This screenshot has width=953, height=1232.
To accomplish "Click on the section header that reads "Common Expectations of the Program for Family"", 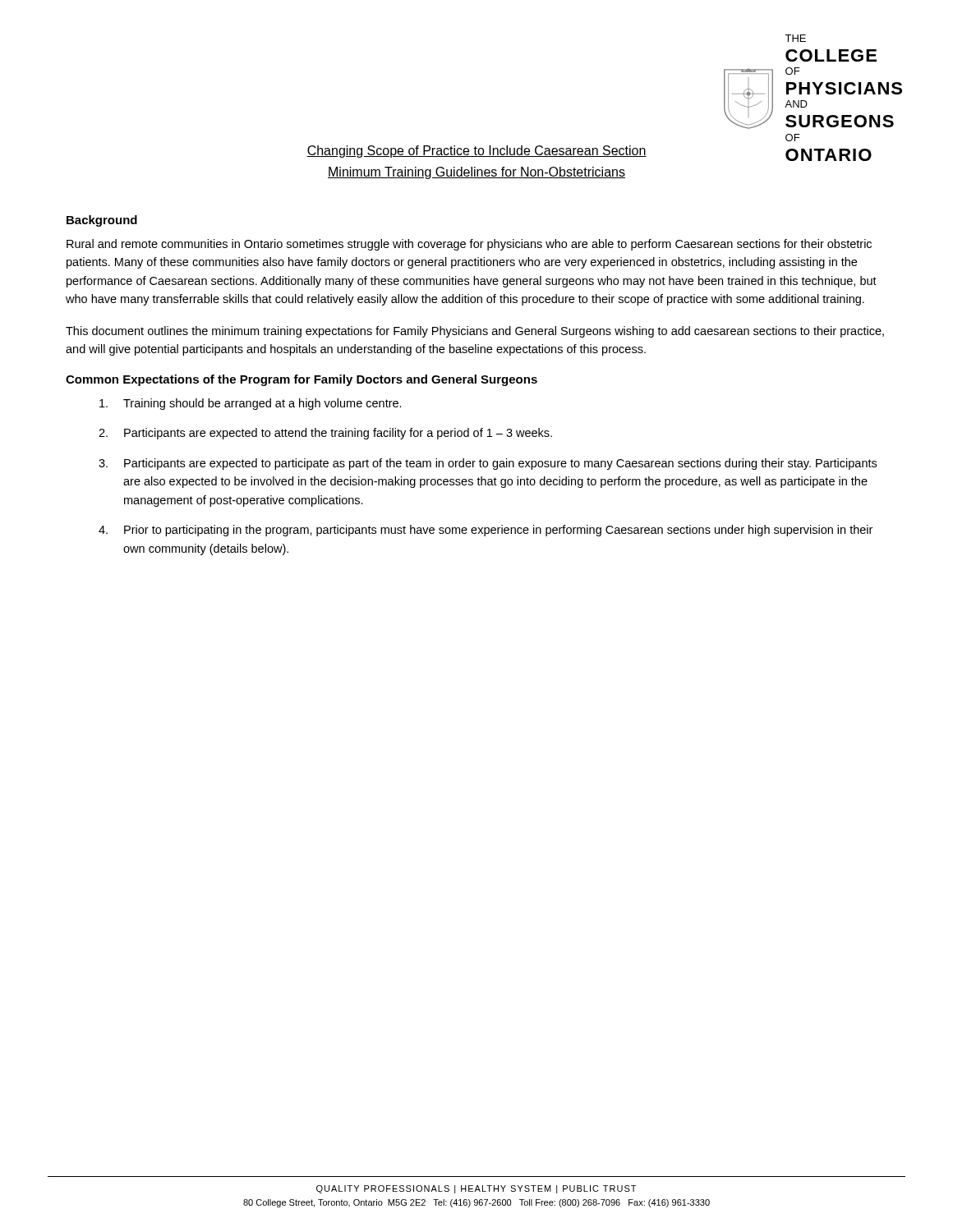I will coord(302,379).
